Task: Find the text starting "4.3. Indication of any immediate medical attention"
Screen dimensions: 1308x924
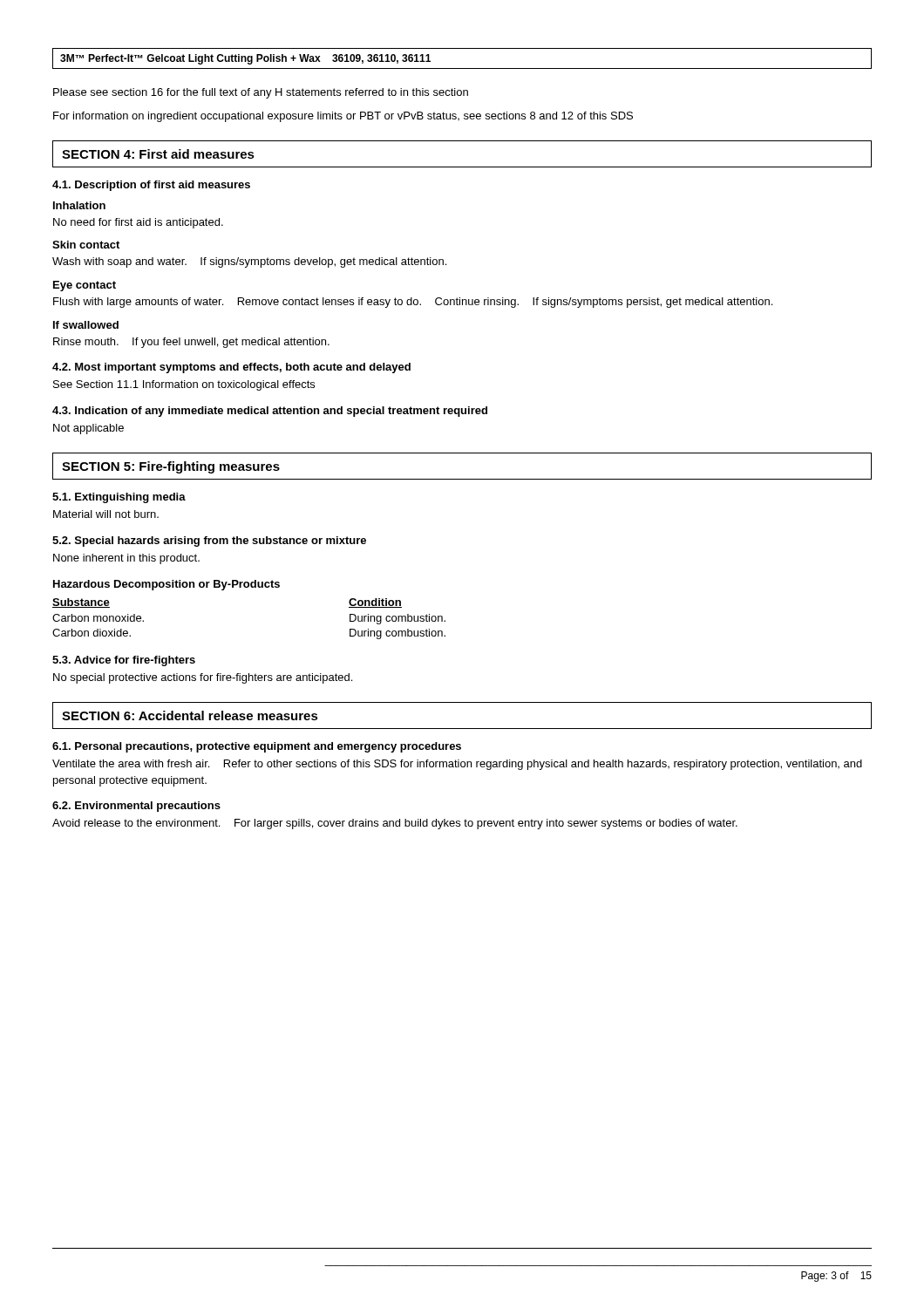Action: click(462, 411)
